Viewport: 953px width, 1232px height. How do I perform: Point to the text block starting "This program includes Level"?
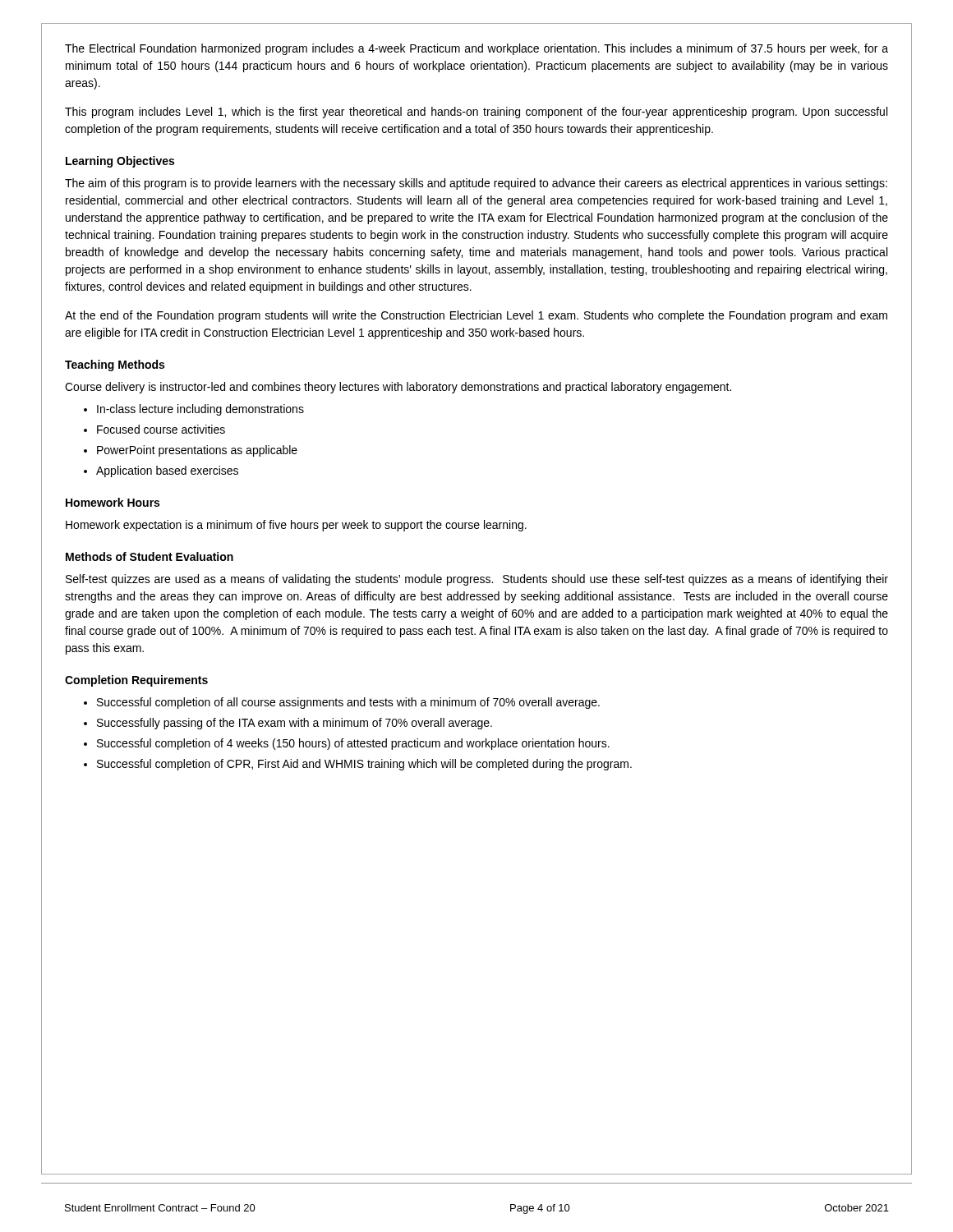click(476, 121)
